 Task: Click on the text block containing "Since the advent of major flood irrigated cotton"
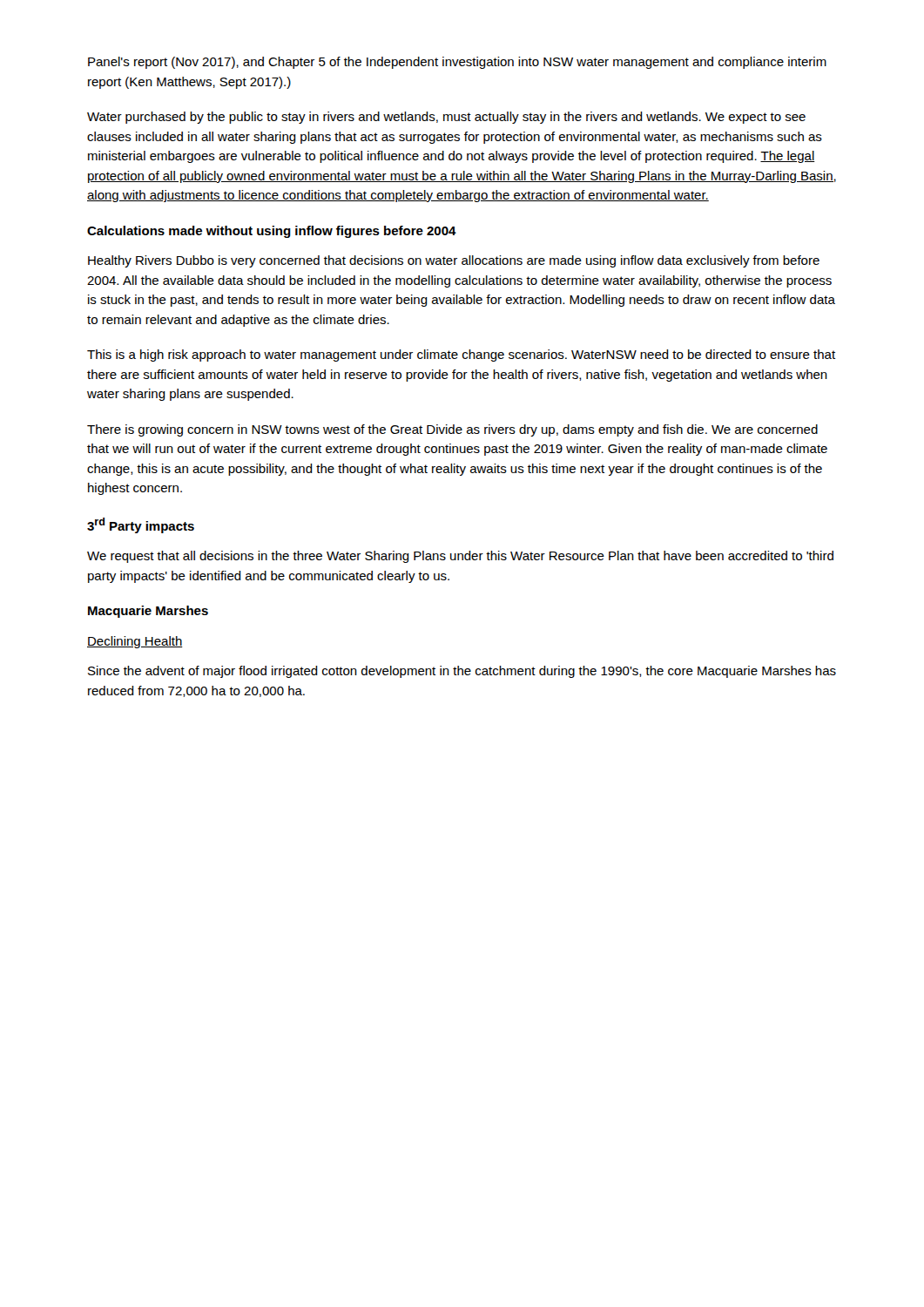462,681
